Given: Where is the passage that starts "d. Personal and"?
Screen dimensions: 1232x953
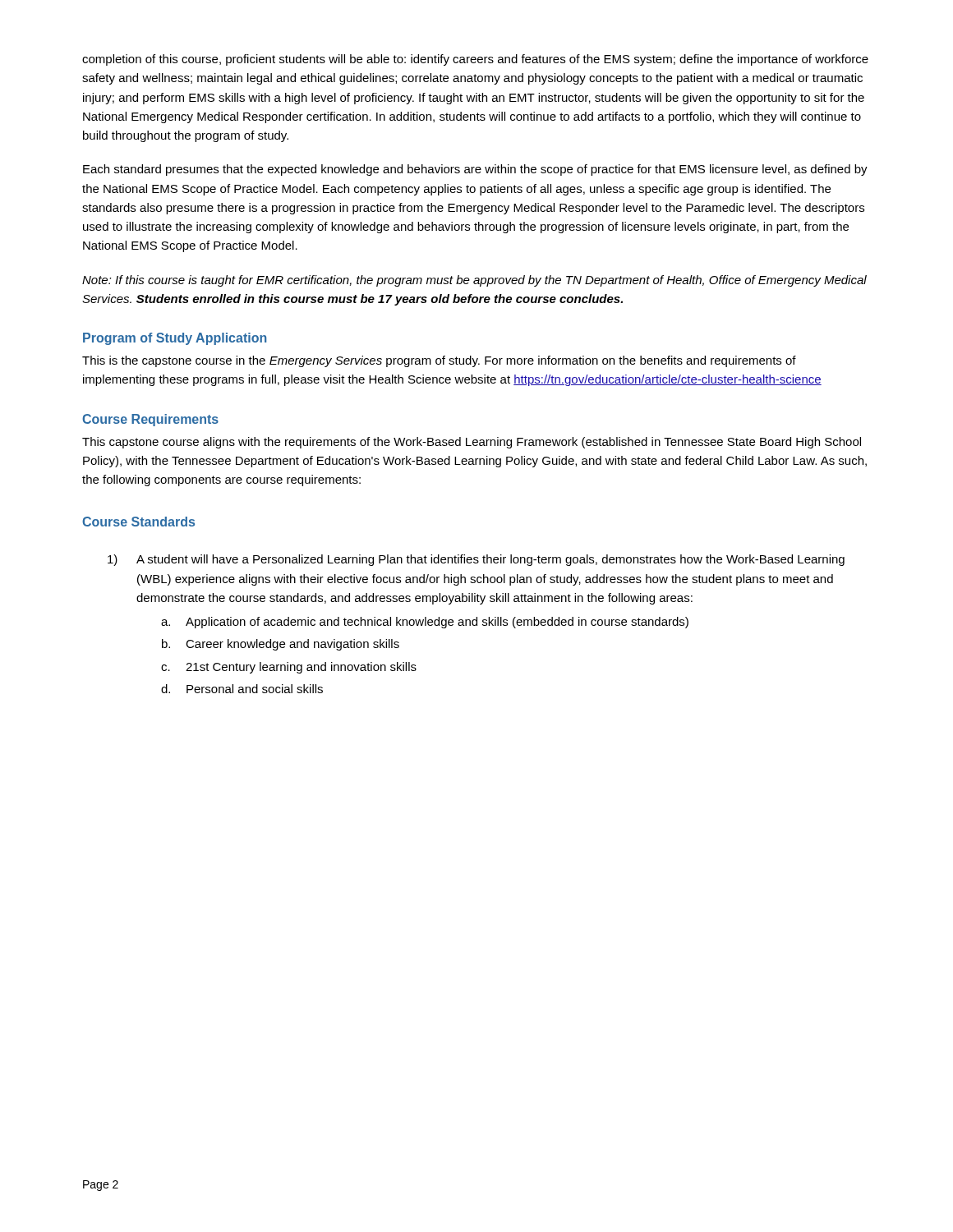Looking at the screenshot, I should pos(242,689).
